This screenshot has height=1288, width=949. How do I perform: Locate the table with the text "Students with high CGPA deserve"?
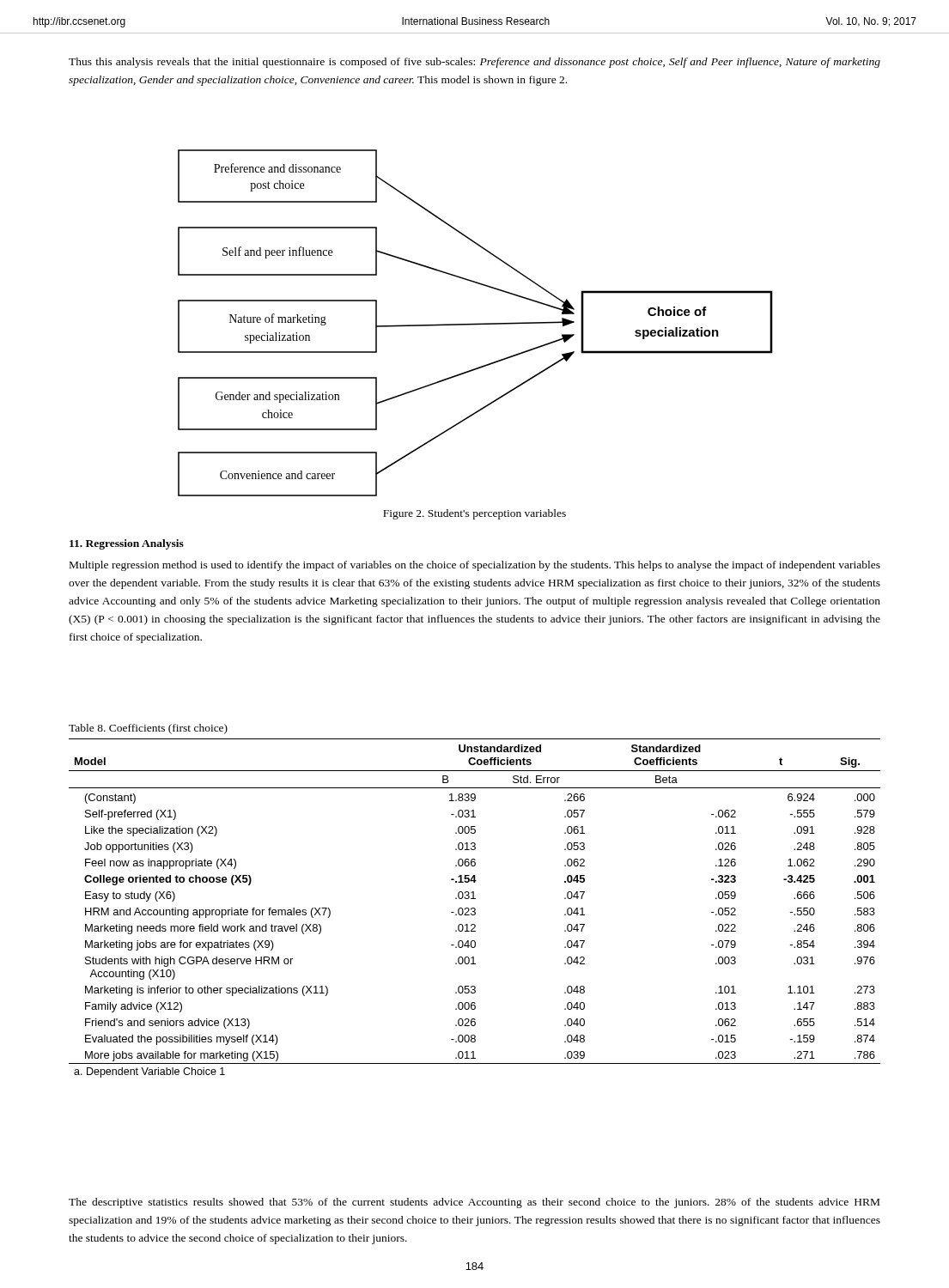474,909
